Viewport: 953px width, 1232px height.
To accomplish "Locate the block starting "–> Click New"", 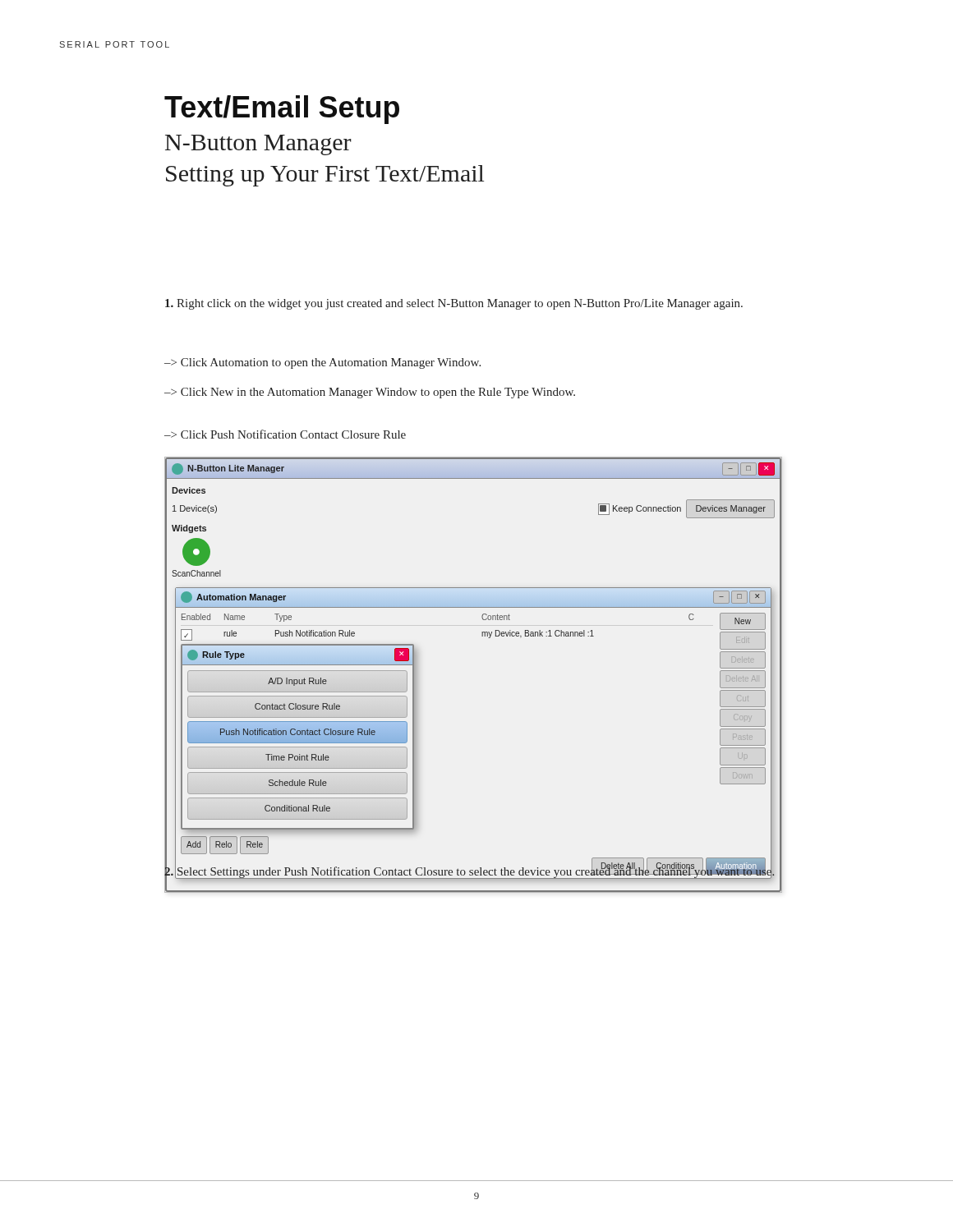I will 370,392.
